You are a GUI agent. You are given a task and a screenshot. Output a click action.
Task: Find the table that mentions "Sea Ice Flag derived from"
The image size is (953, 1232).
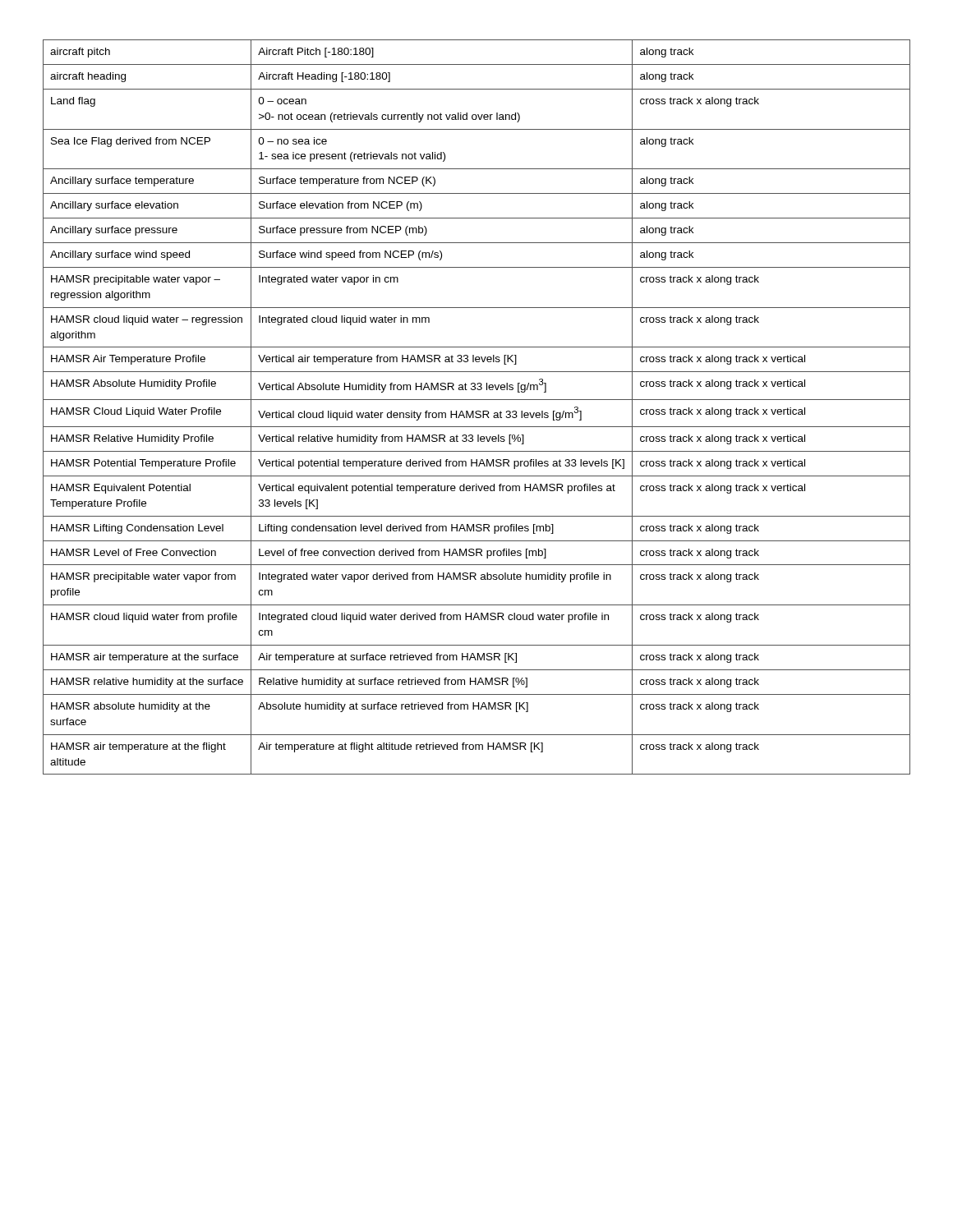(x=476, y=407)
